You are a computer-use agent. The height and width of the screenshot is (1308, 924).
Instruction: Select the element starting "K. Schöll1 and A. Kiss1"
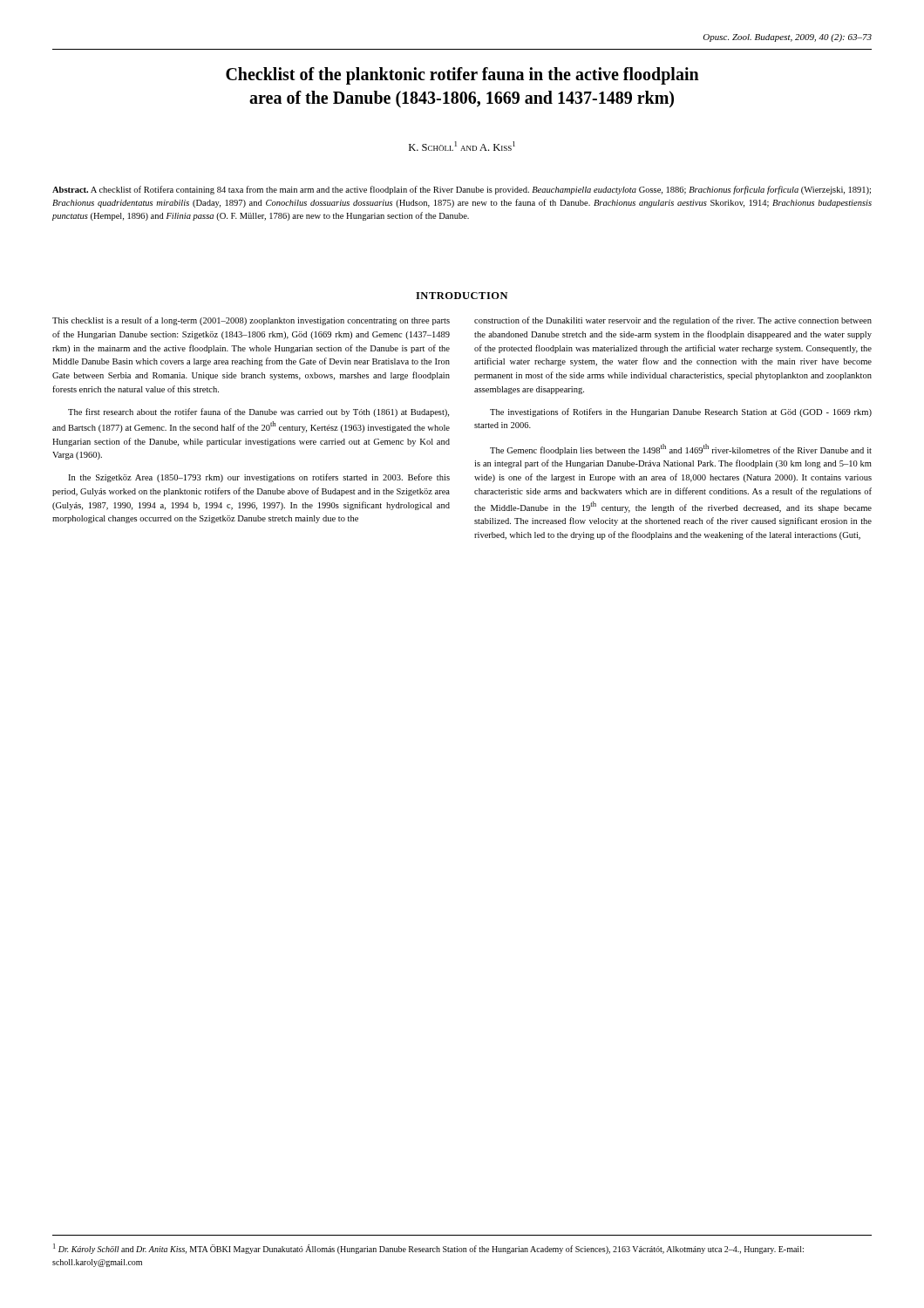[462, 147]
